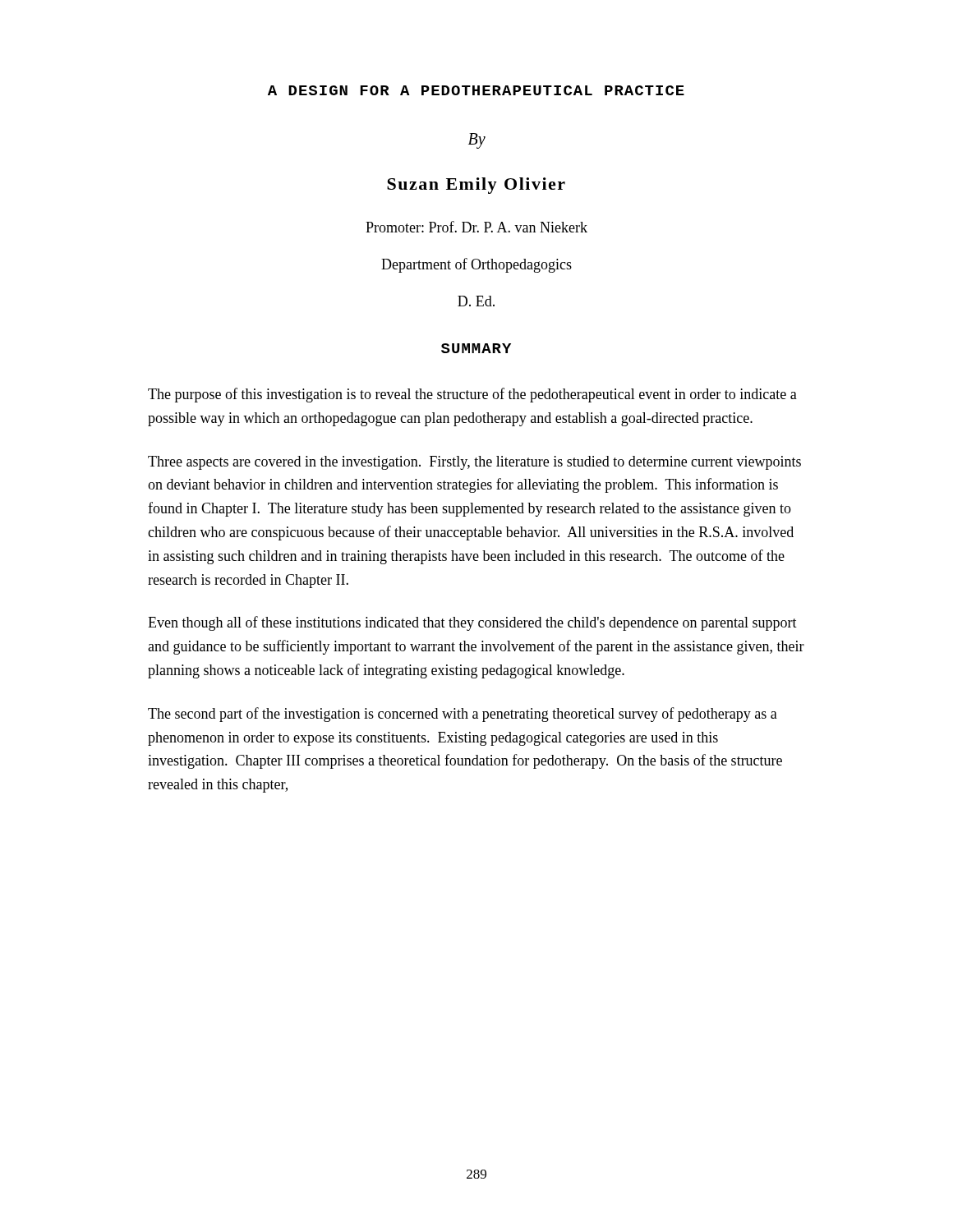Navigate to the element starting "Even though all of these institutions indicated that"

[476, 646]
